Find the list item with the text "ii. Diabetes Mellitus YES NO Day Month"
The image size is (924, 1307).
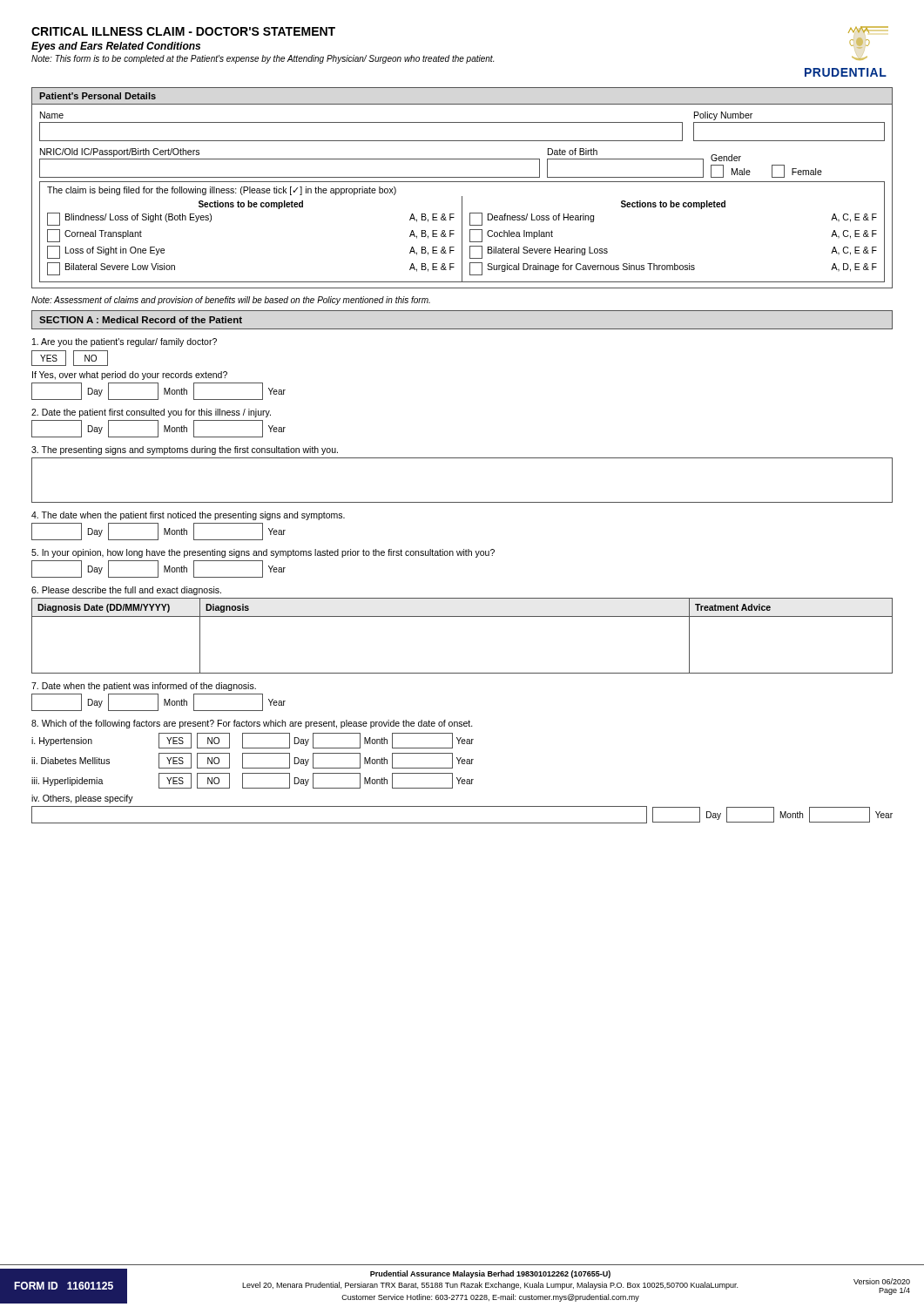252,761
